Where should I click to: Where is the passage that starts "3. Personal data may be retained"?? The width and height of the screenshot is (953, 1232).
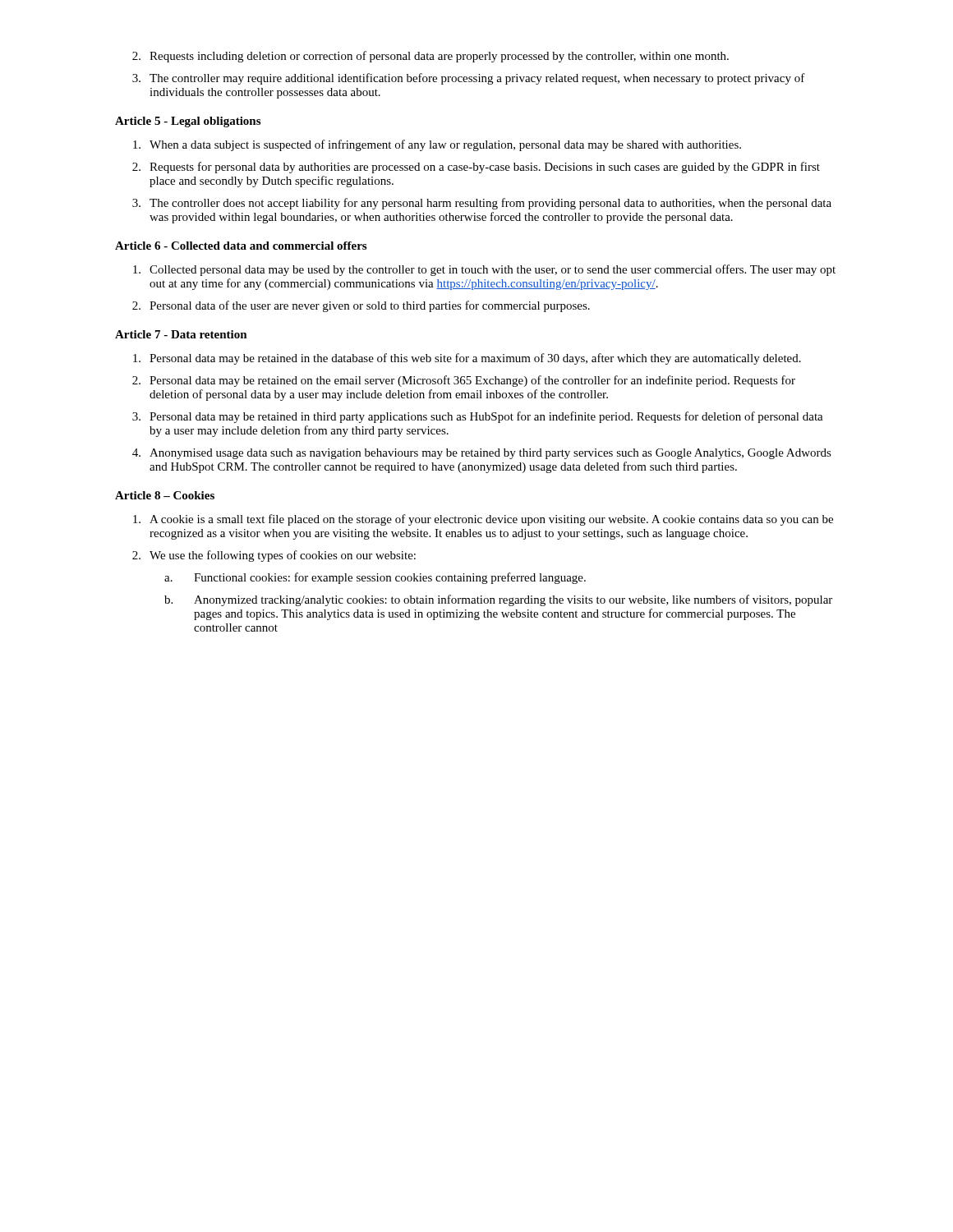pyautogui.click(x=476, y=424)
